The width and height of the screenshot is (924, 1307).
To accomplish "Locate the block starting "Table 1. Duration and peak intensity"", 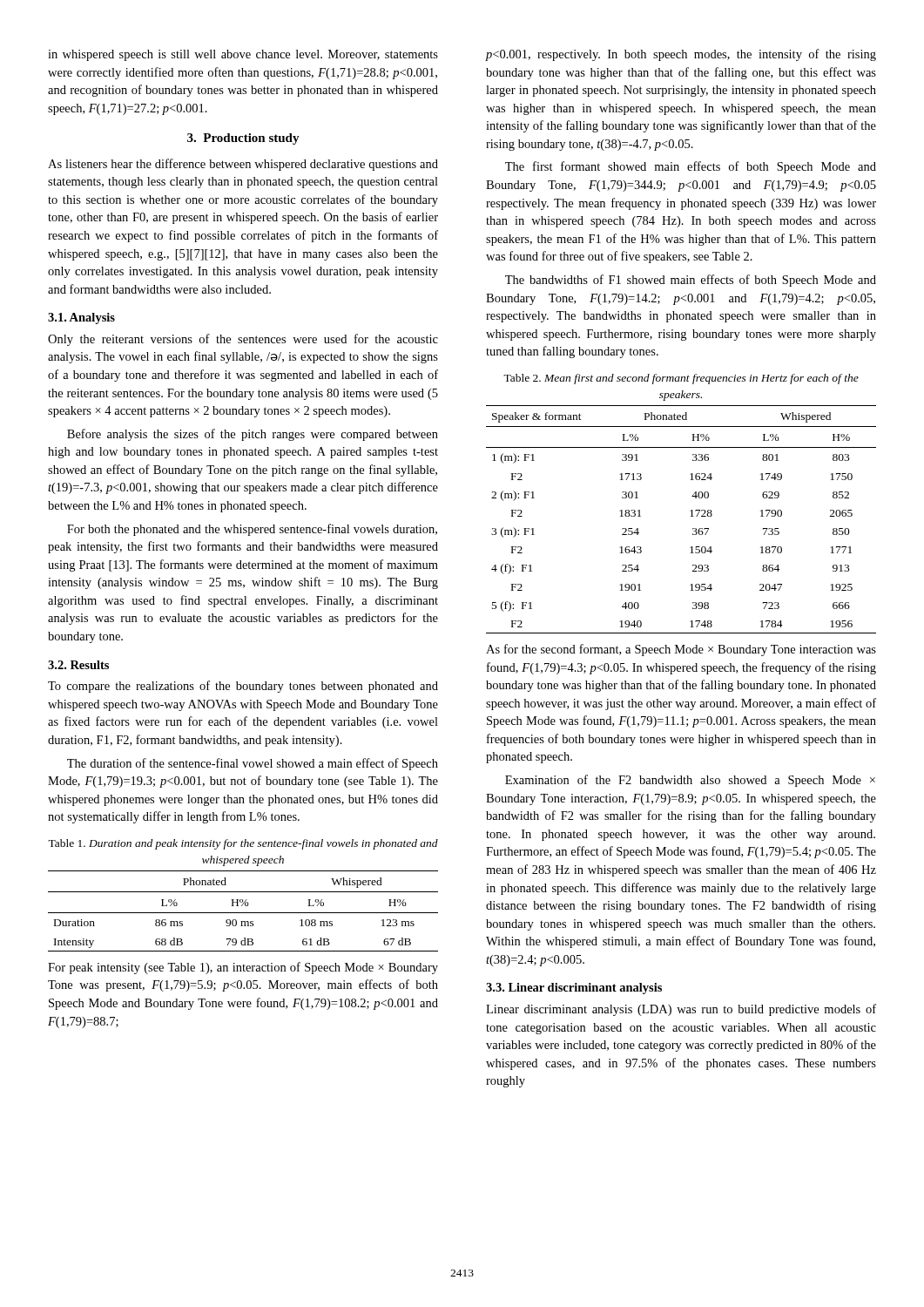I will [243, 851].
